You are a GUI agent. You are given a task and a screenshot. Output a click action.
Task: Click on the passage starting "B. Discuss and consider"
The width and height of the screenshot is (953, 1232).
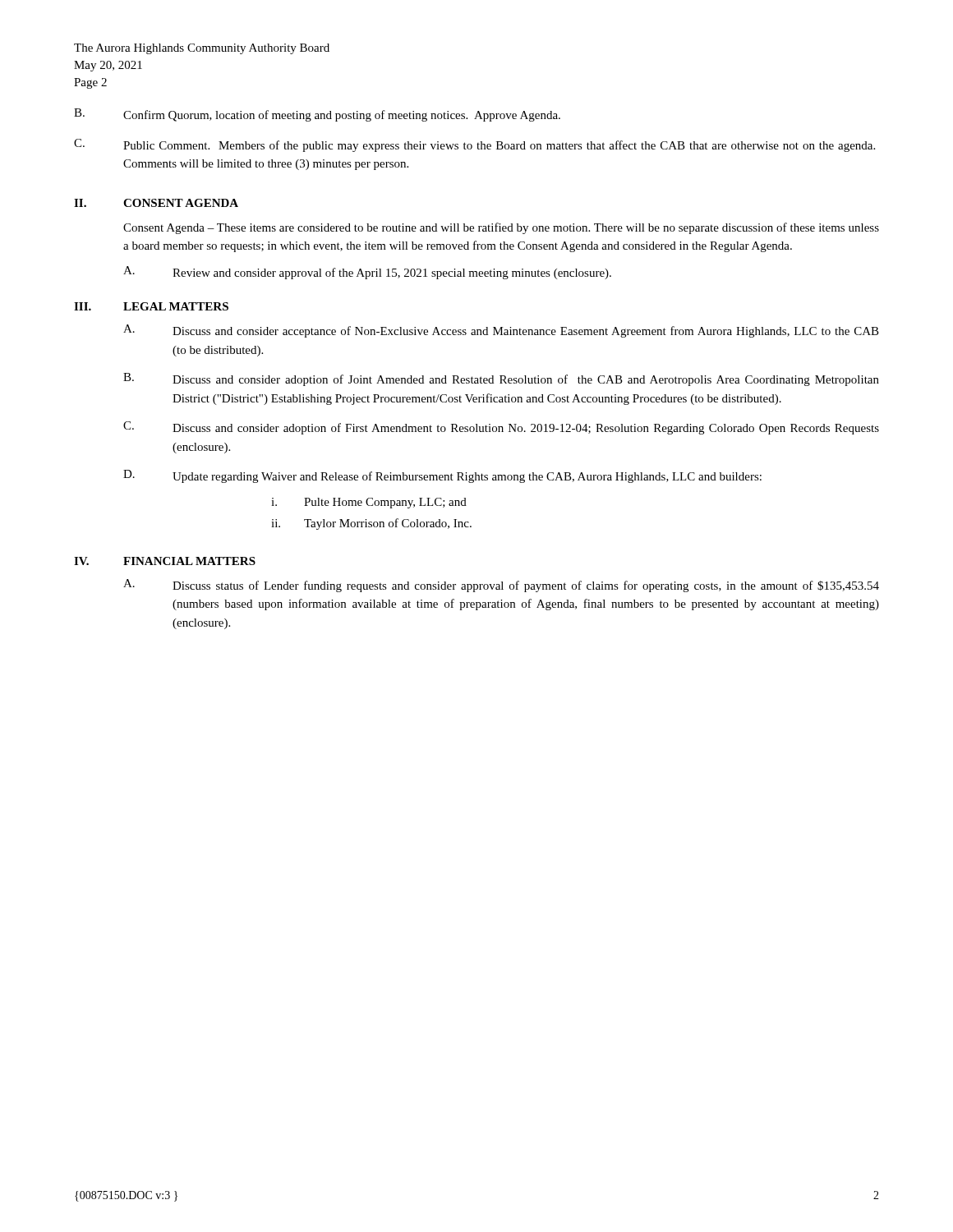pyautogui.click(x=501, y=389)
